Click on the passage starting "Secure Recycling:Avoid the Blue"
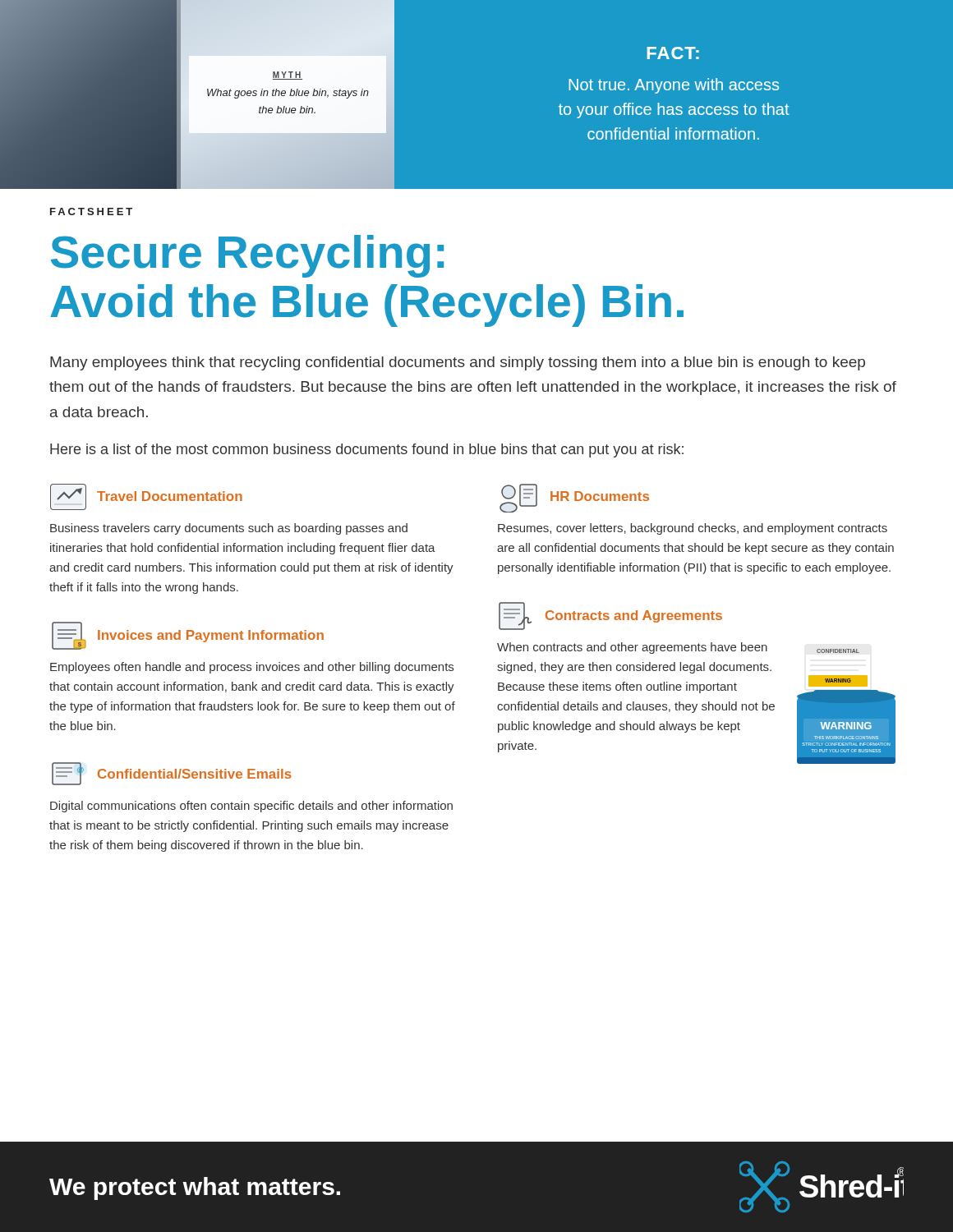The height and width of the screenshot is (1232, 953). click(x=368, y=277)
